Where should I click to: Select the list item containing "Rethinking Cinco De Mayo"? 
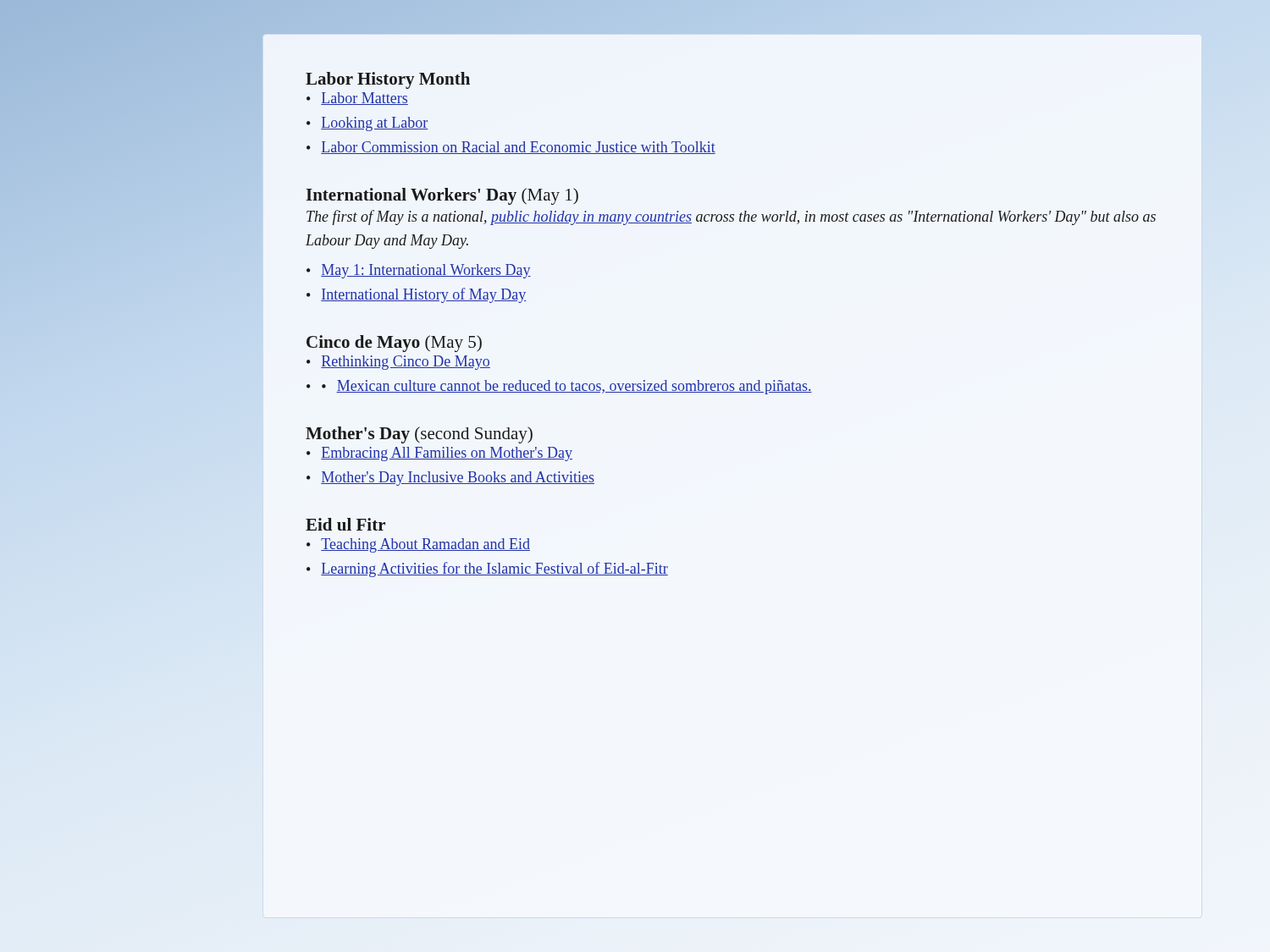pos(406,362)
